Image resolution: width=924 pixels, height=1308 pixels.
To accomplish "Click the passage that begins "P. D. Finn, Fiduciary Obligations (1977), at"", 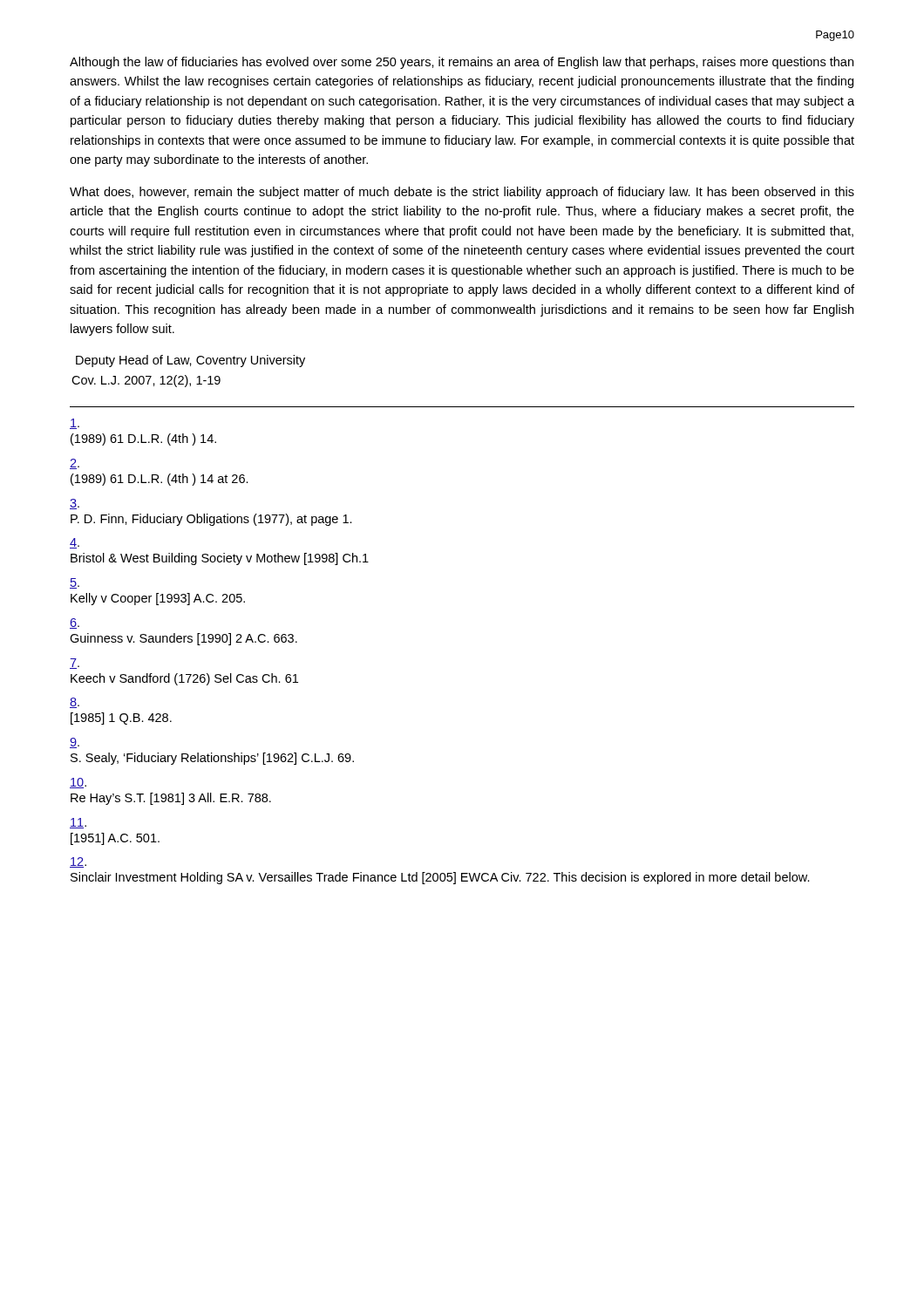I will point(75,504).
